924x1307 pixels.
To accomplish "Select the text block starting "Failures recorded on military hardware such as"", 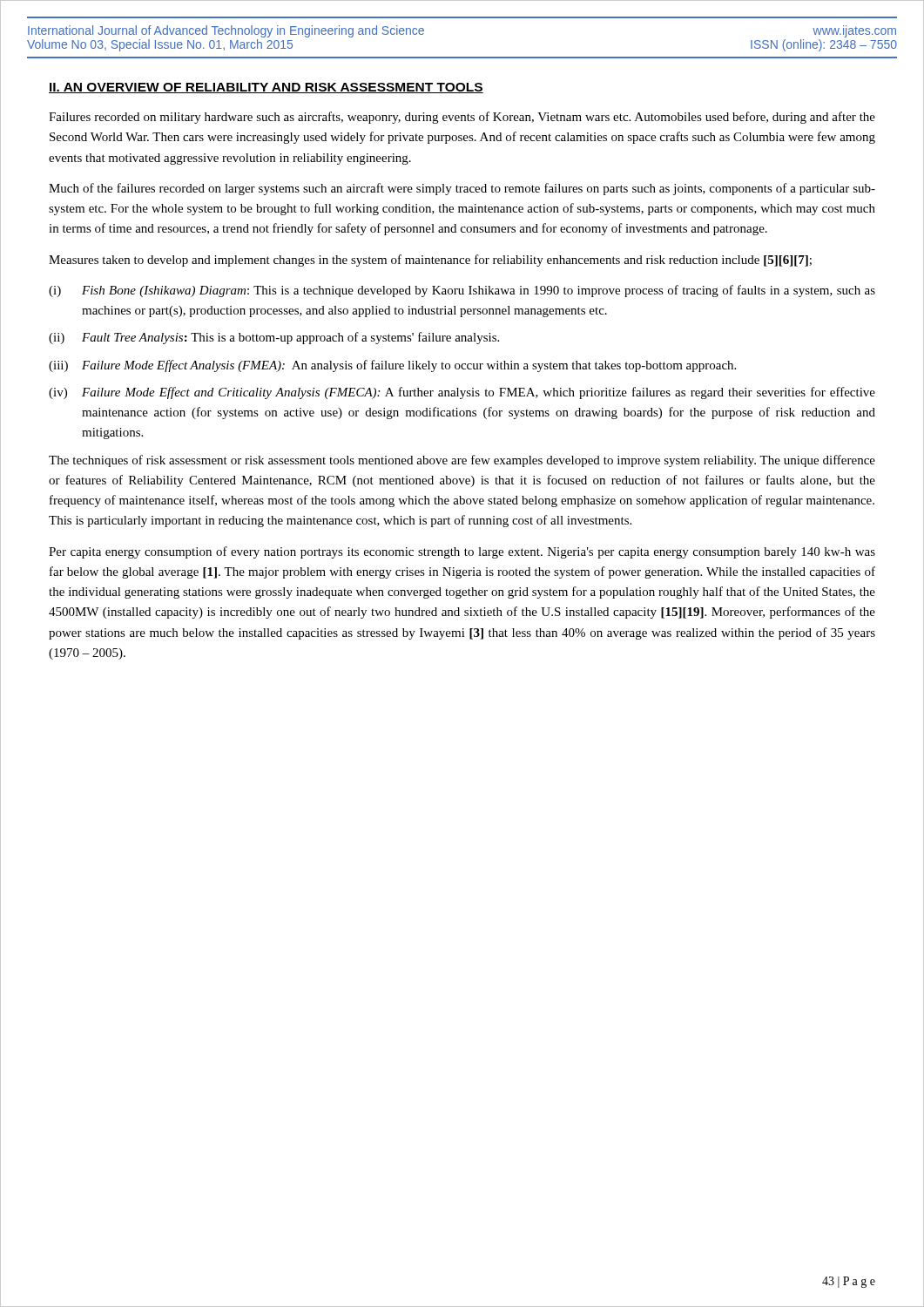I will click(x=462, y=137).
